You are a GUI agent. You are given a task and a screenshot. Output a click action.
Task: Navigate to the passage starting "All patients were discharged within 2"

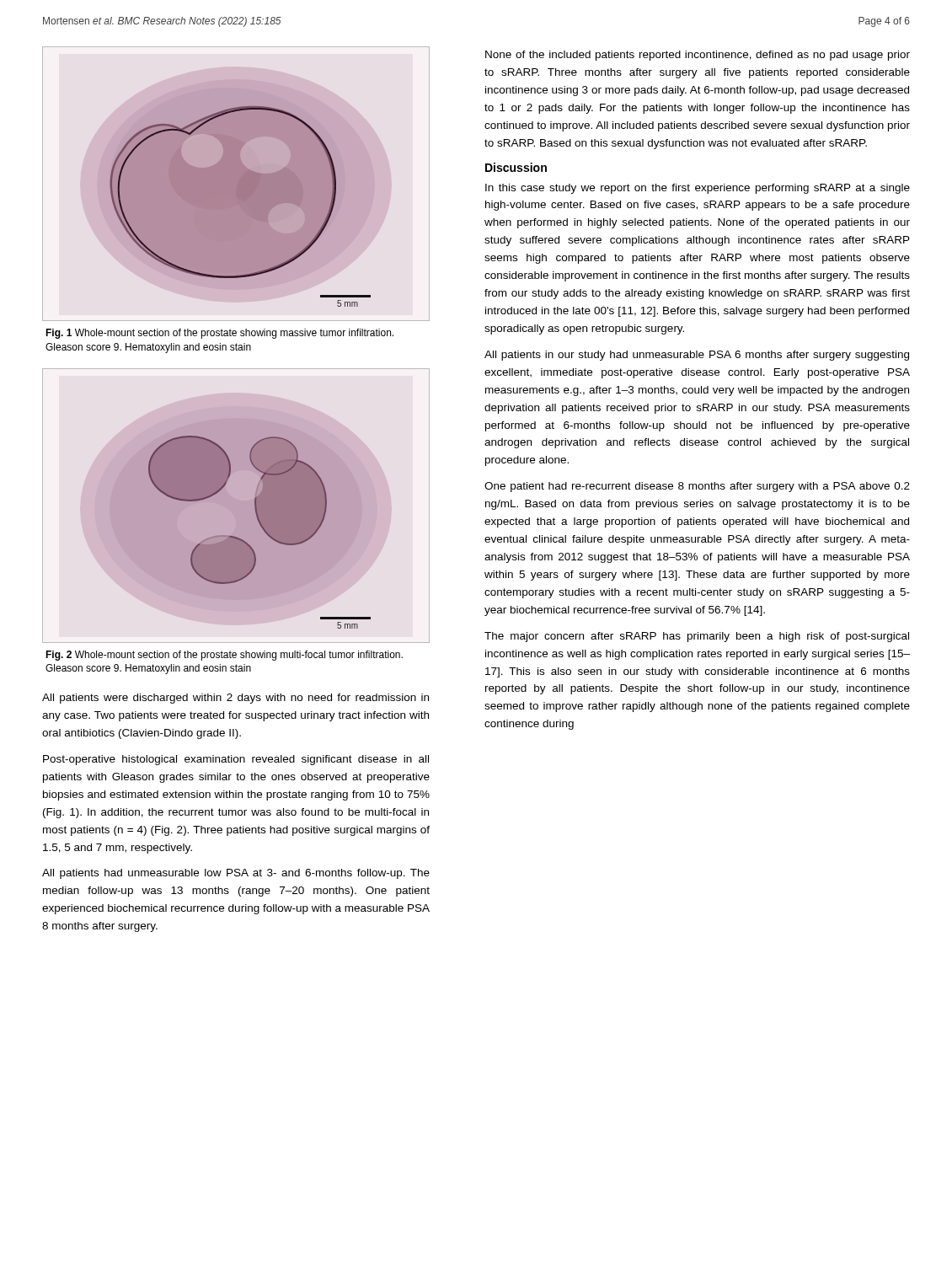[236, 715]
